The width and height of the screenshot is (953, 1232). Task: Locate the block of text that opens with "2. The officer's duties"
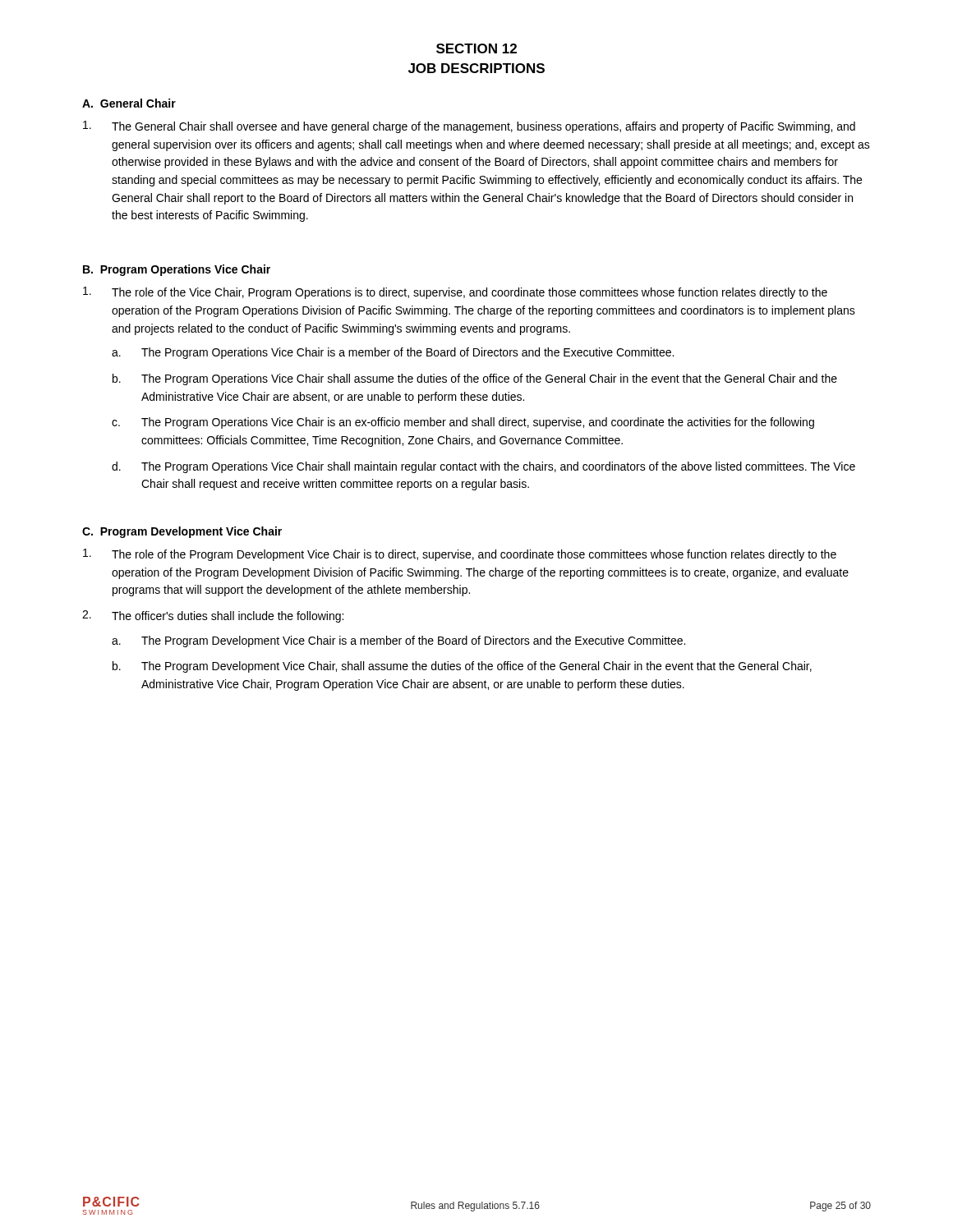pyautogui.click(x=476, y=655)
